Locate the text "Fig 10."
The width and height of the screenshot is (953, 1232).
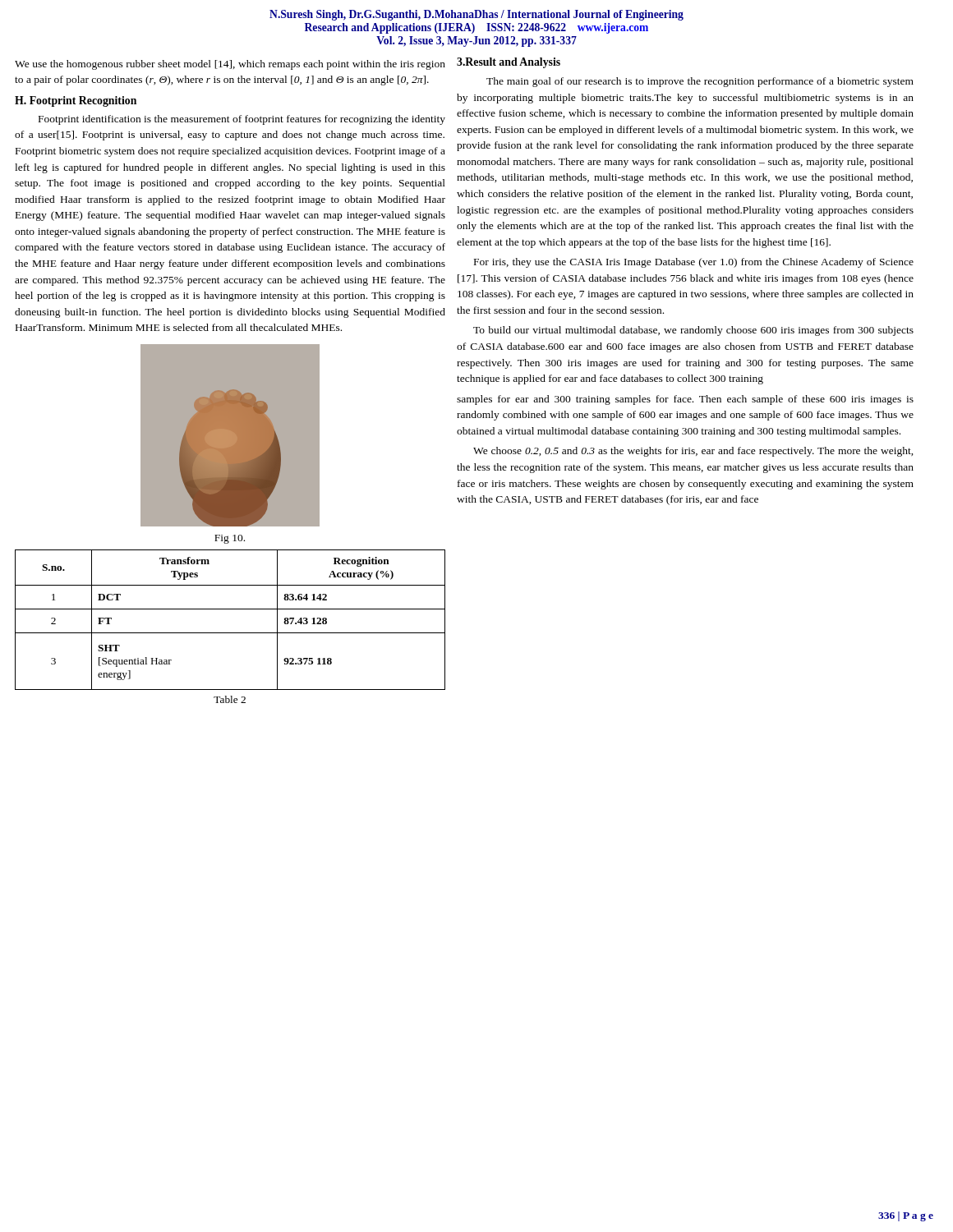[x=230, y=537]
